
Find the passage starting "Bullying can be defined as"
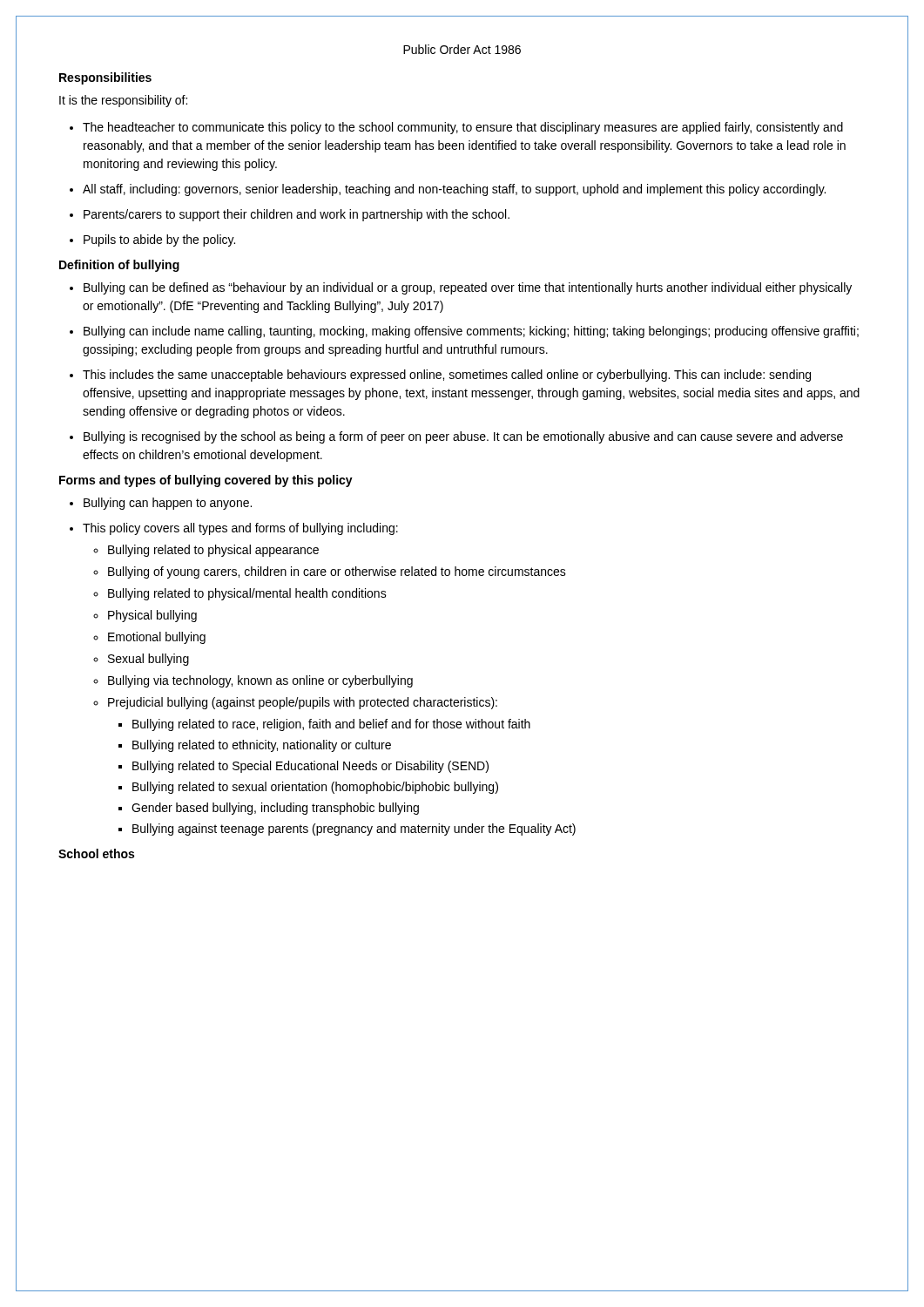click(x=467, y=297)
